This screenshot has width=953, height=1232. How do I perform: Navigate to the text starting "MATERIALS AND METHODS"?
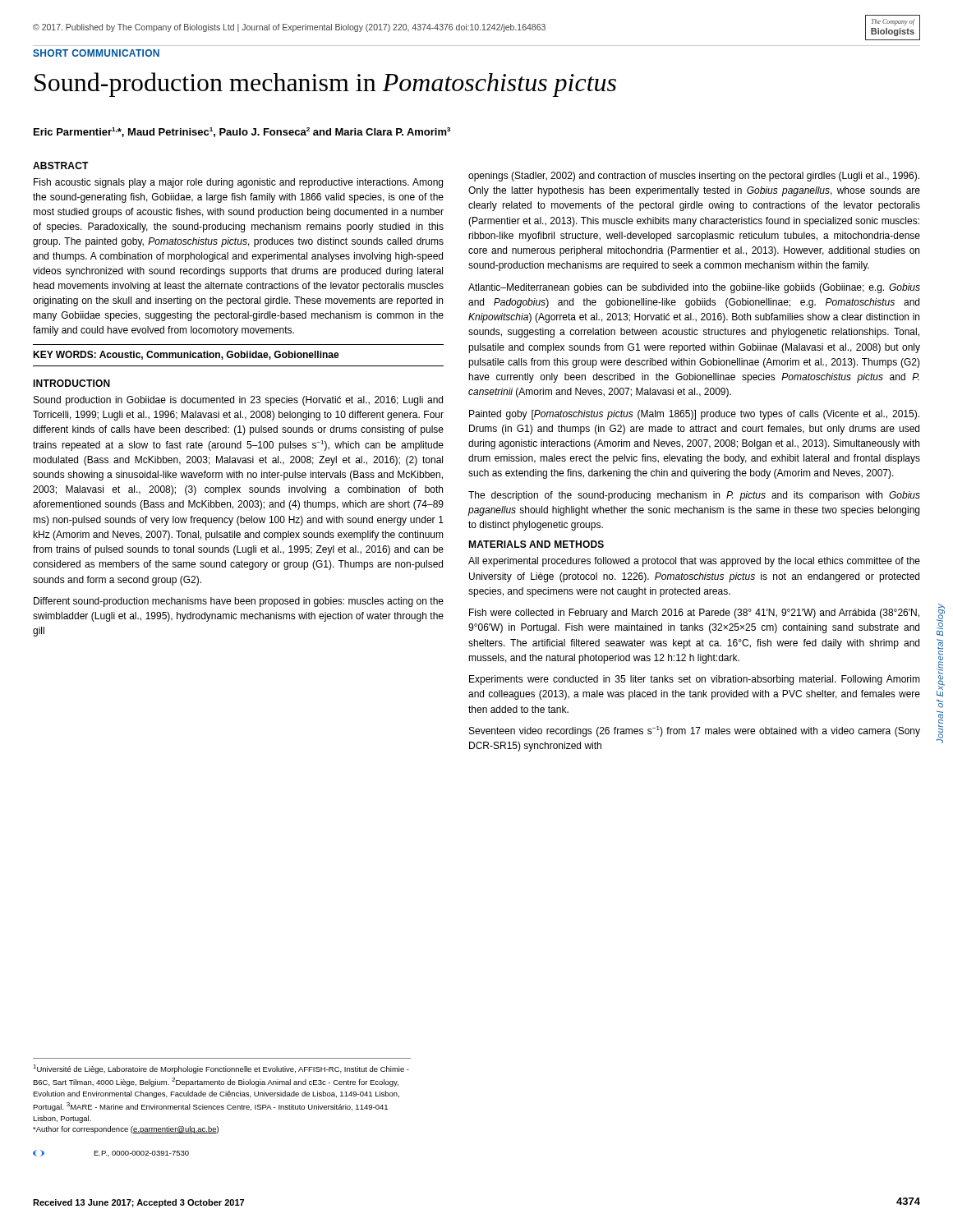point(536,545)
